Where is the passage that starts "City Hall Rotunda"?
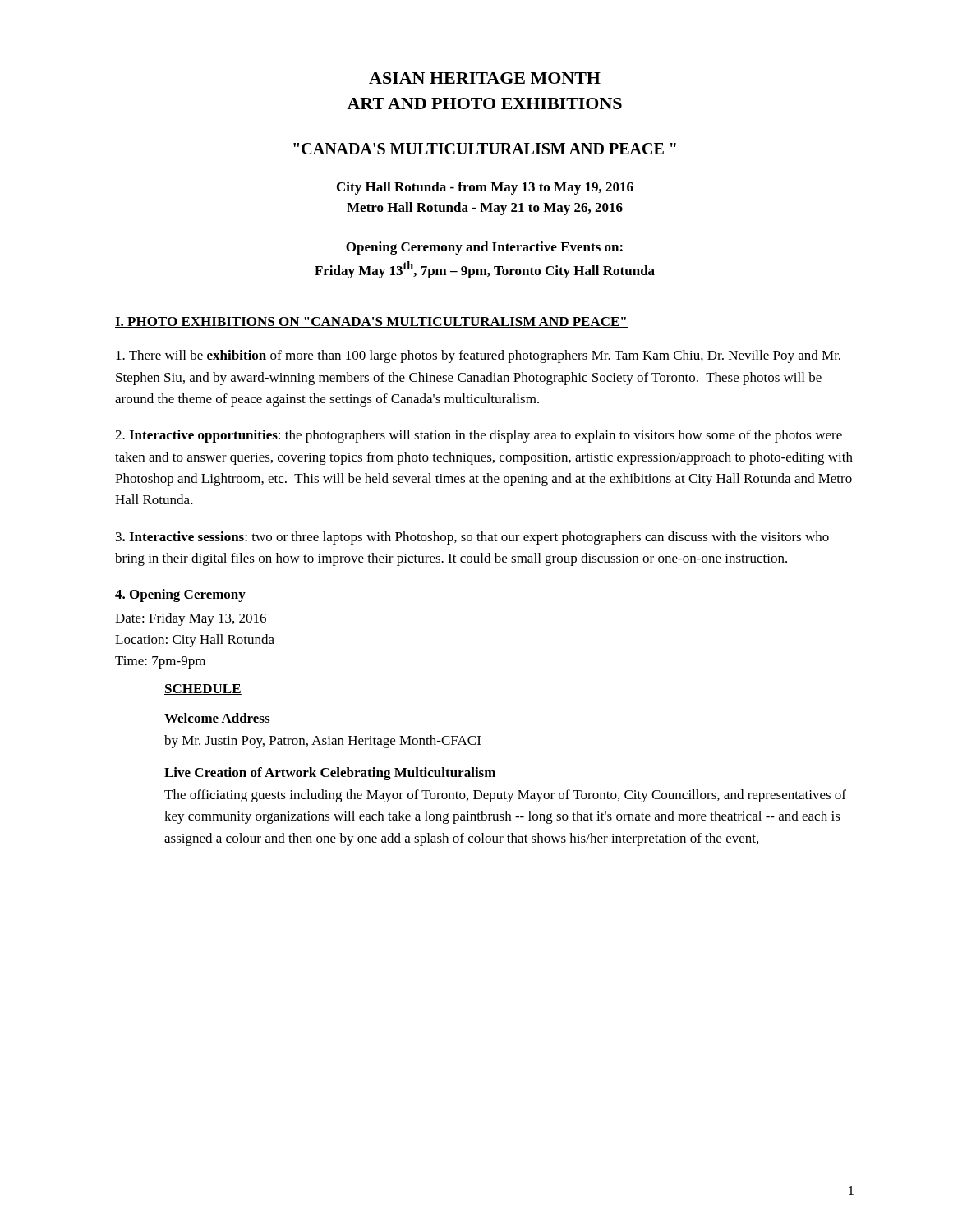The width and height of the screenshot is (953, 1232). tap(485, 197)
